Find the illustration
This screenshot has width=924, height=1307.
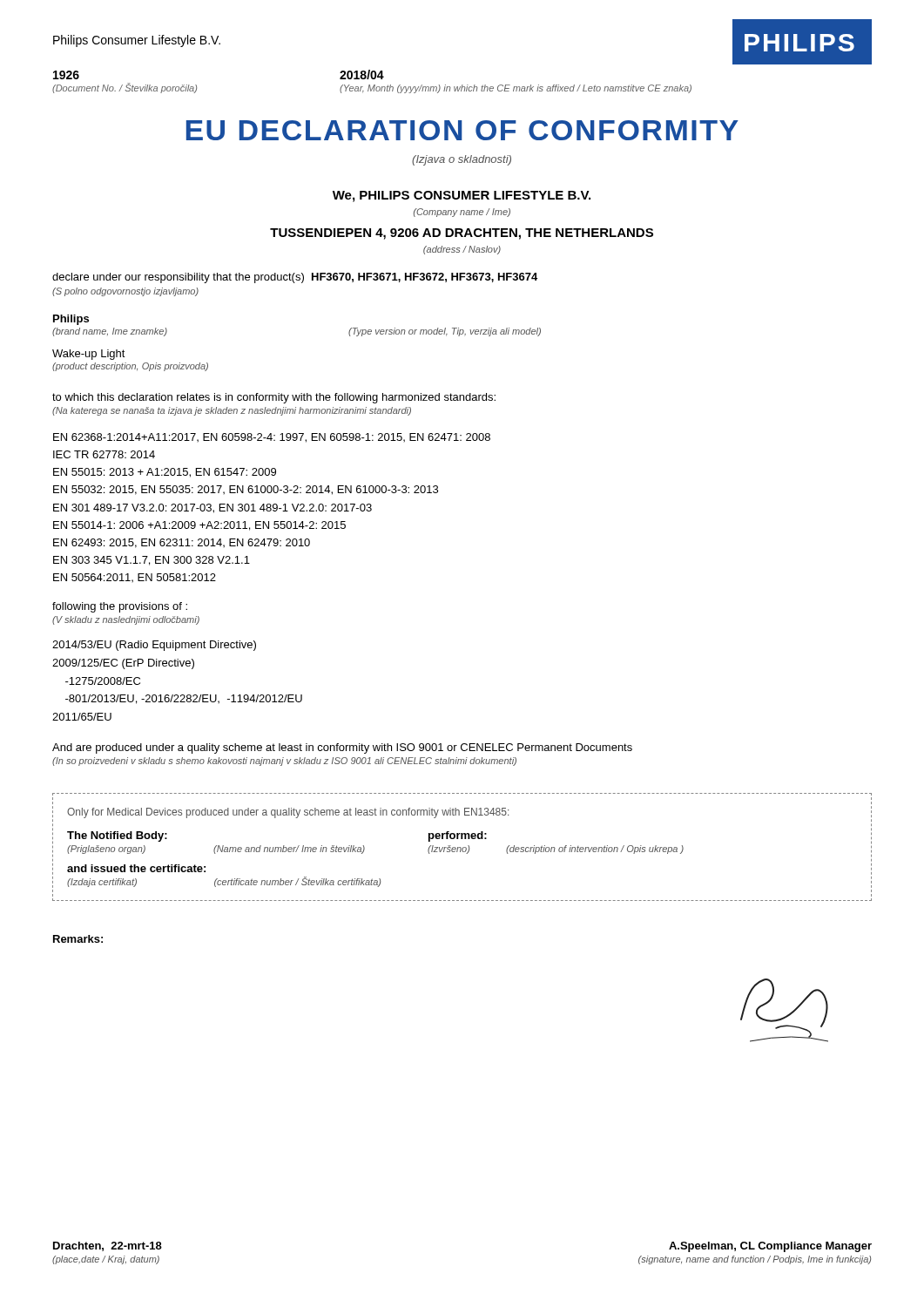pos(785,1002)
